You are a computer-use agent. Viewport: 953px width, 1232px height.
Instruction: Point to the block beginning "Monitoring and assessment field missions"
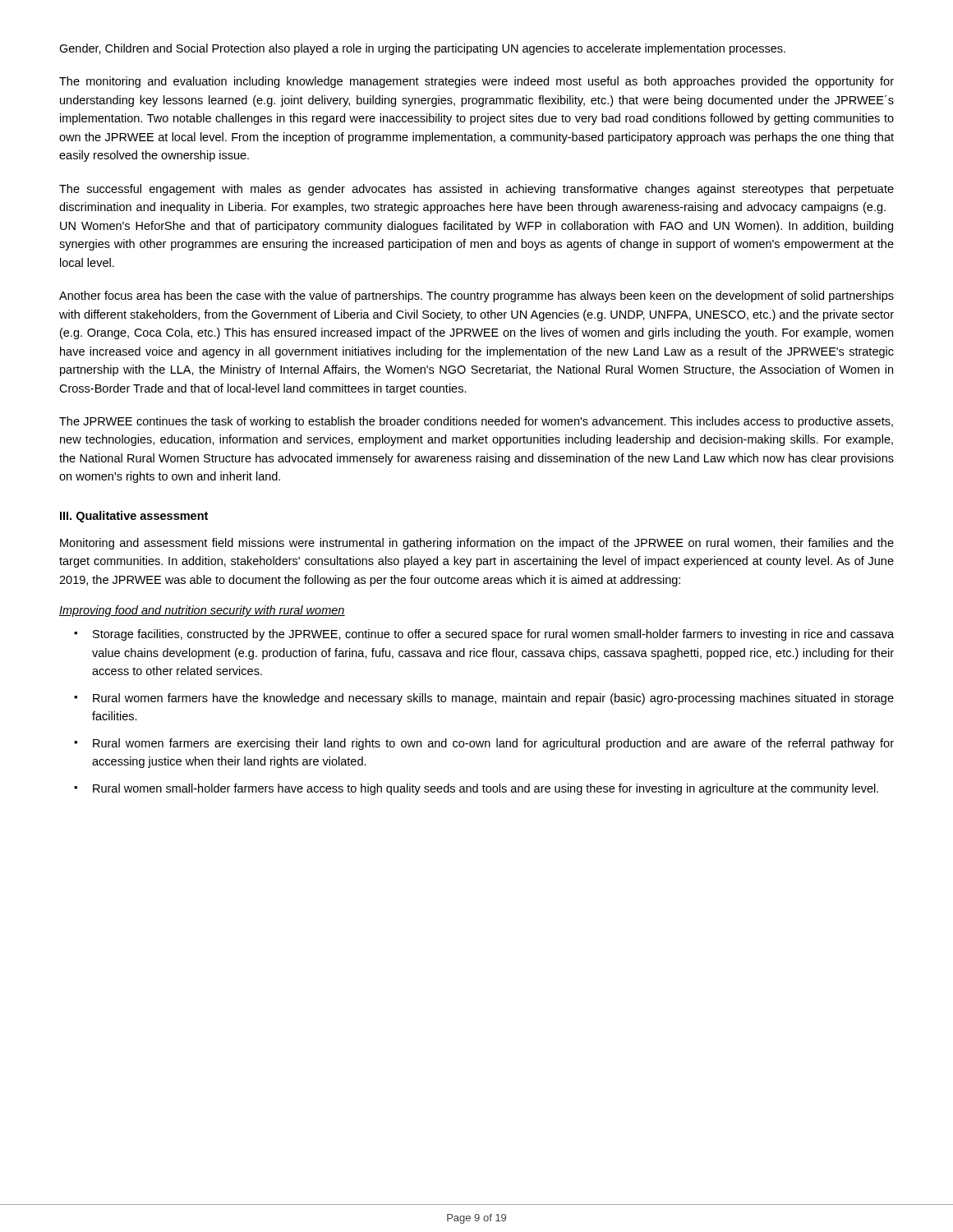coord(476,561)
